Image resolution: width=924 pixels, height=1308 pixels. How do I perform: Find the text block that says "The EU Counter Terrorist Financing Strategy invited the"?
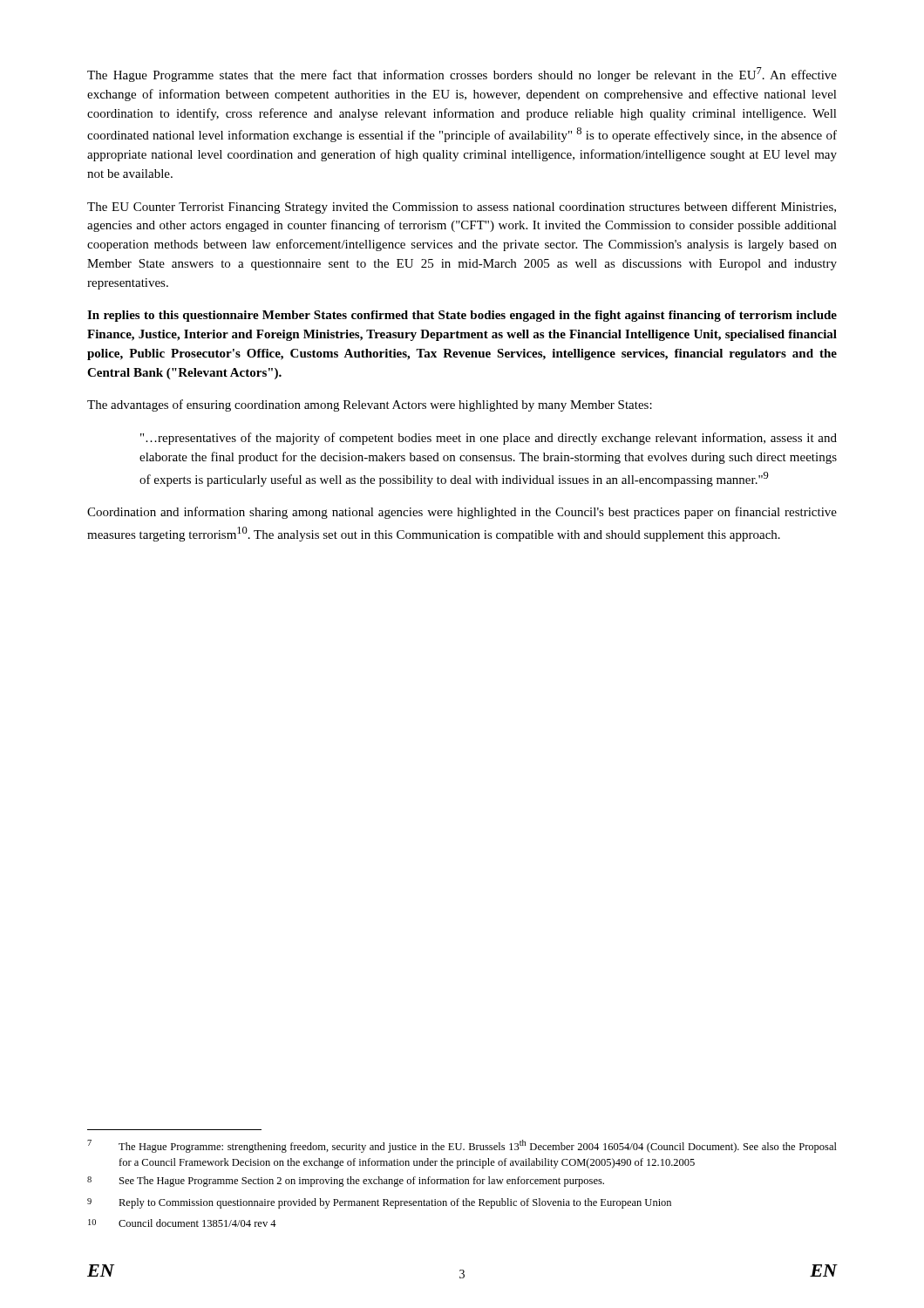point(462,245)
